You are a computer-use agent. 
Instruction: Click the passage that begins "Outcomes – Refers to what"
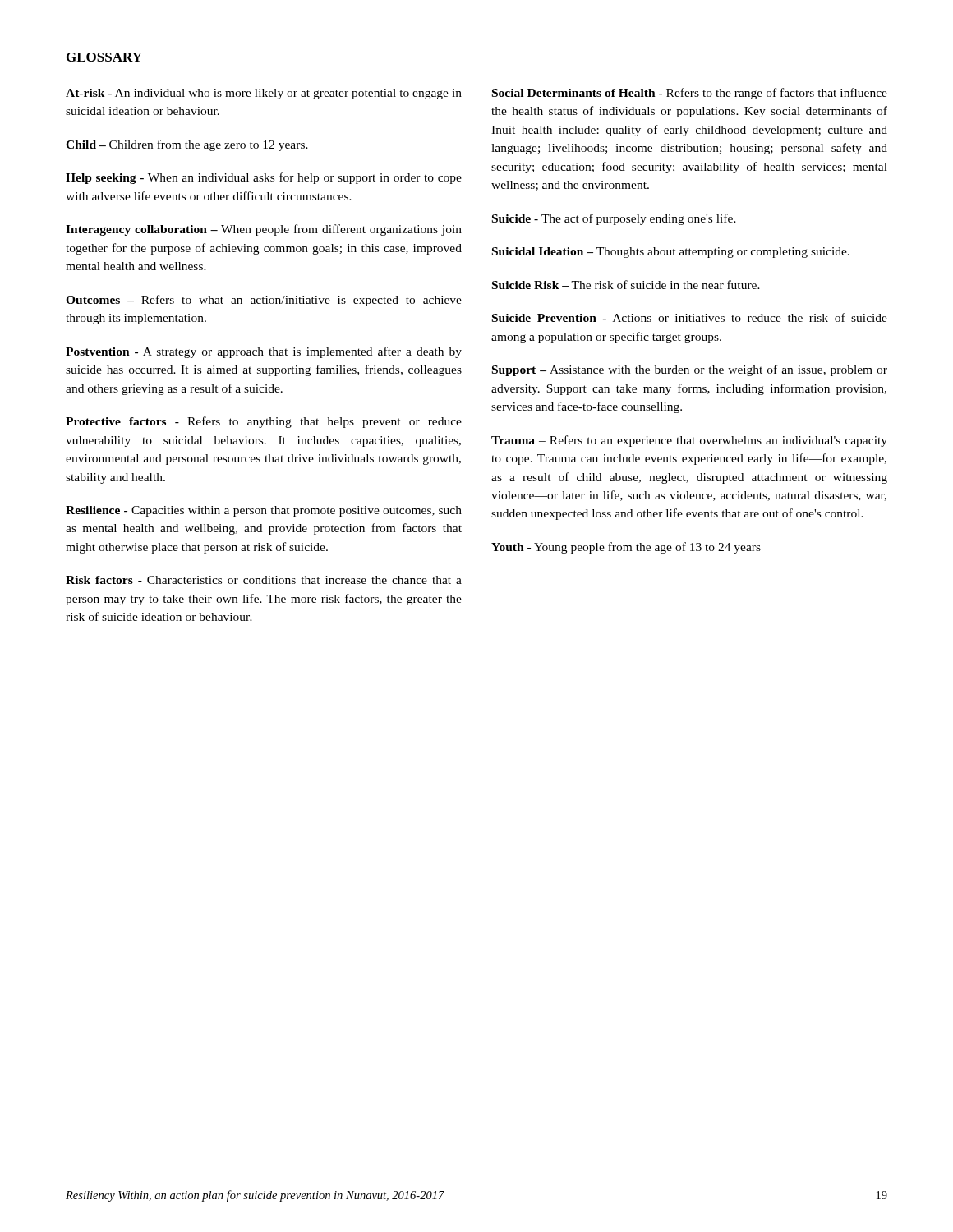click(x=264, y=308)
